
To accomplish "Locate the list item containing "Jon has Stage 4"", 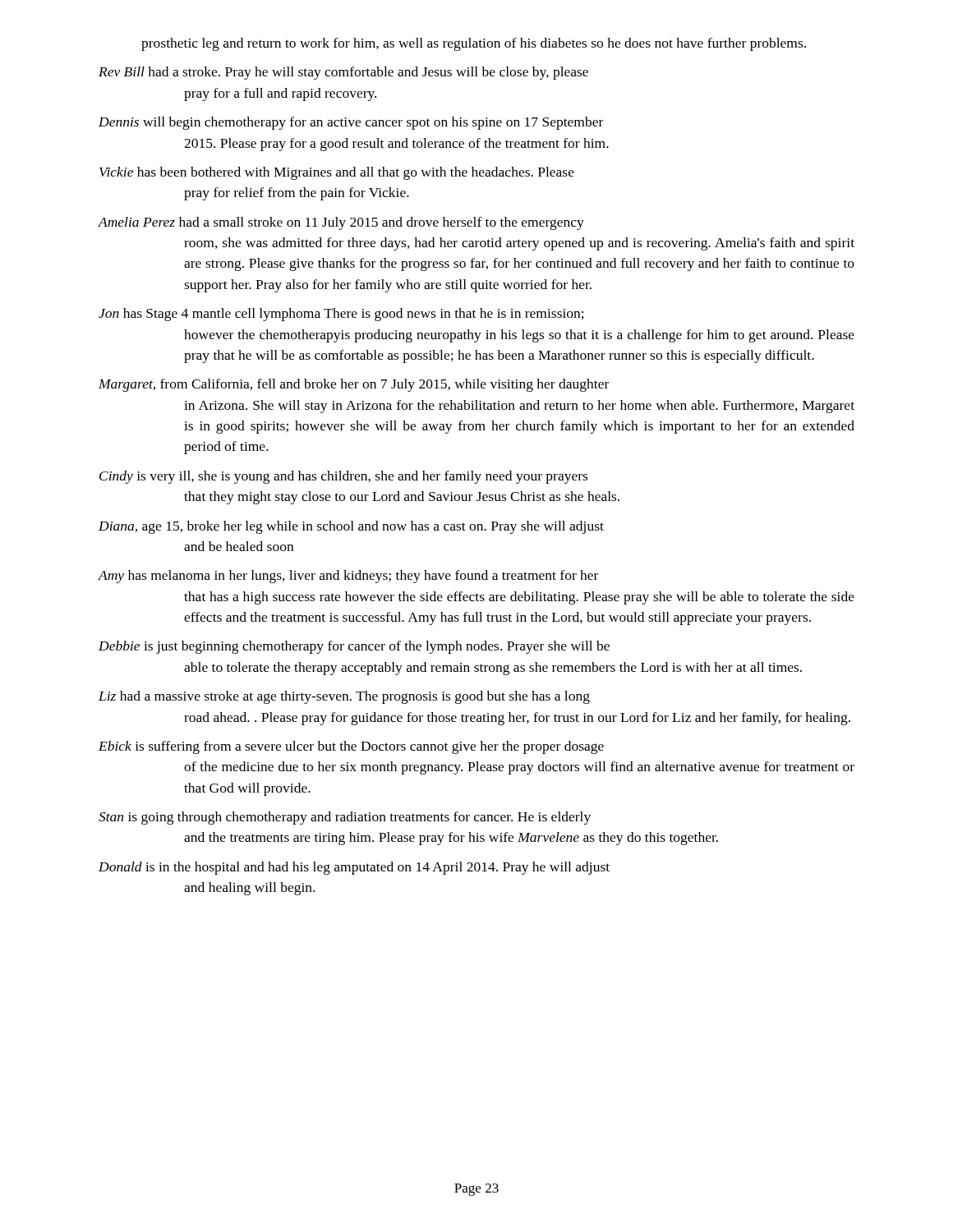I will pyautogui.click(x=476, y=335).
